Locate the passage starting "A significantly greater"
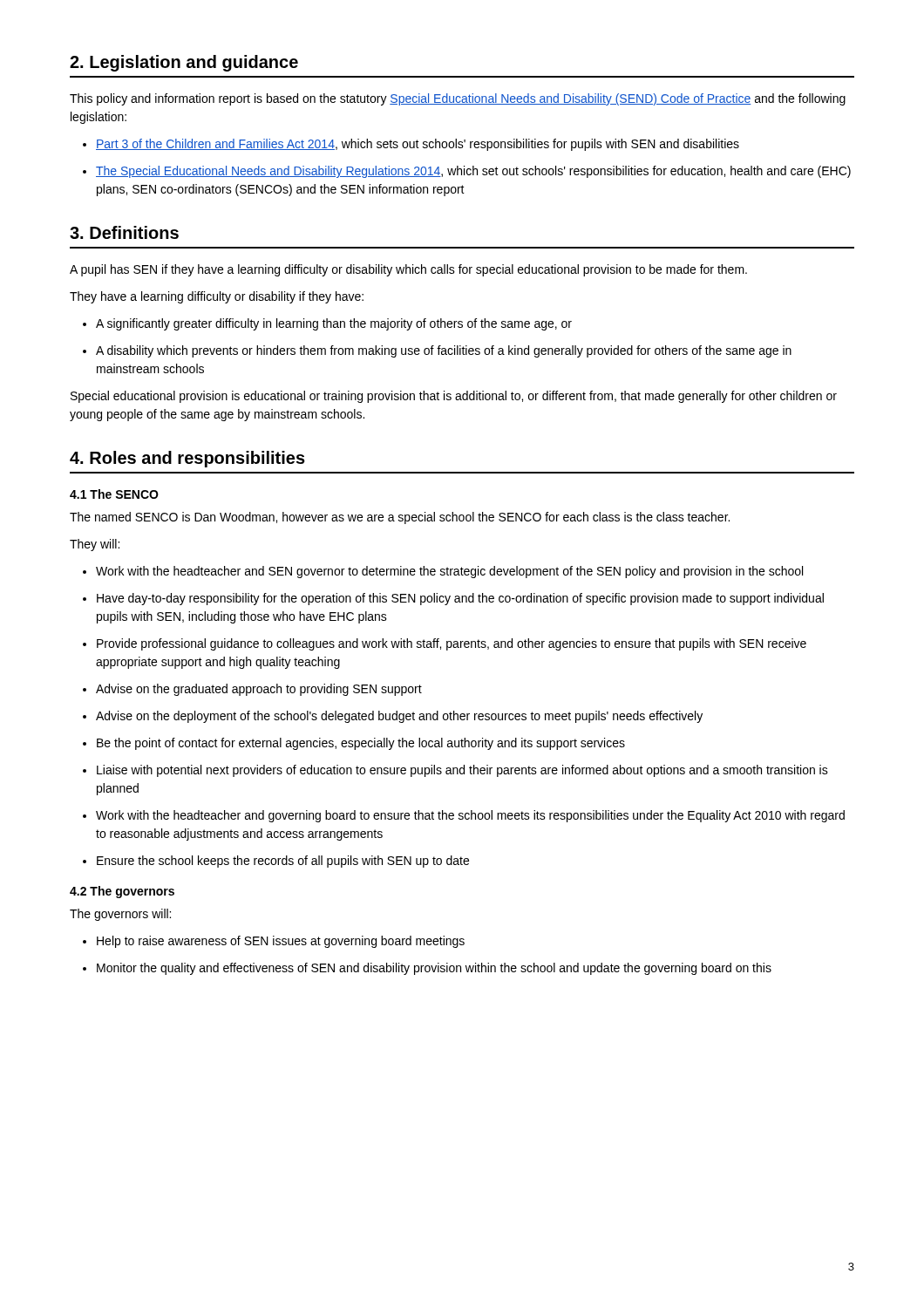This screenshot has height=1308, width=924. (x=462, y=324)
